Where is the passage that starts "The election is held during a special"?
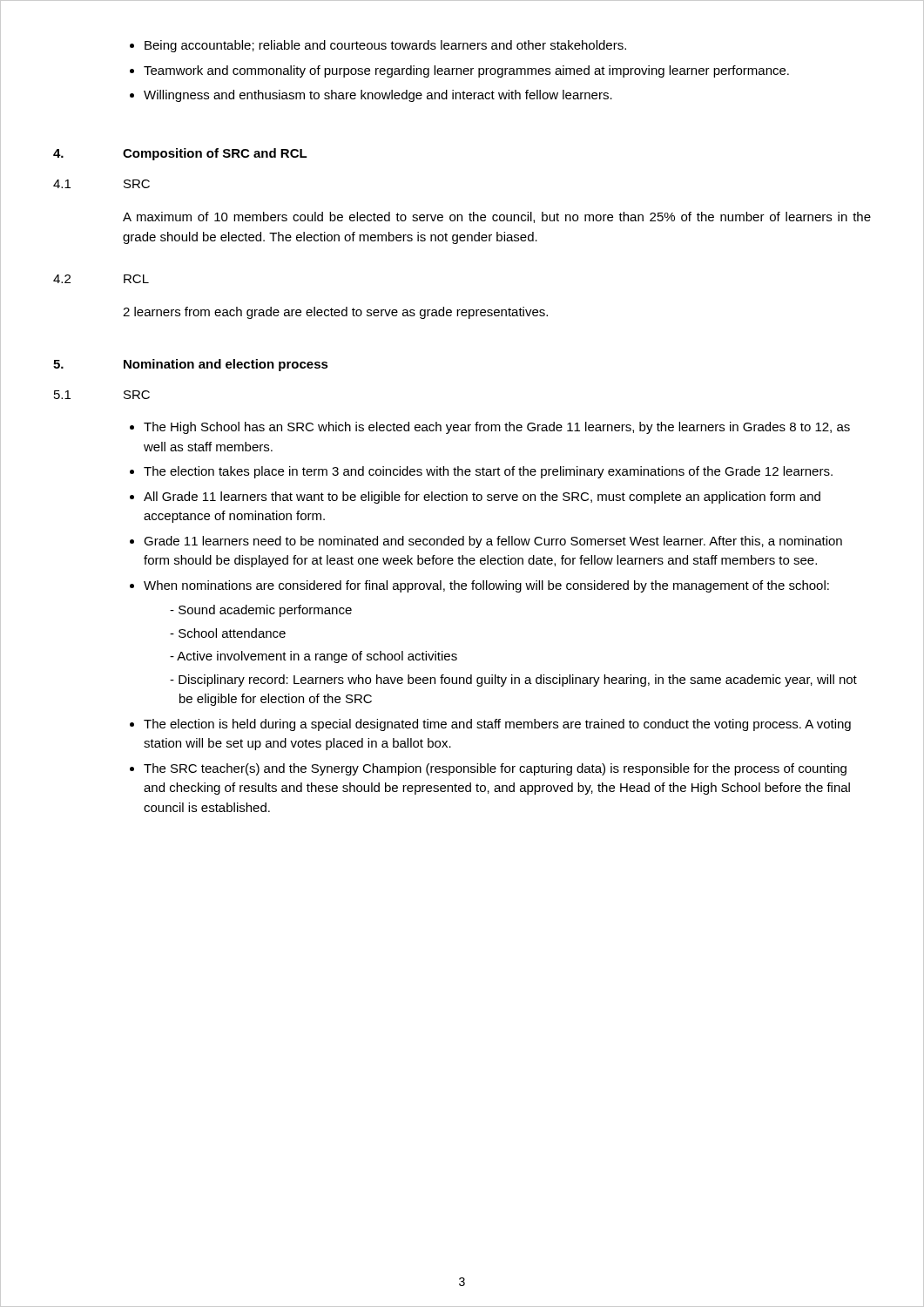Viewport: 924px width, 1307px height. (x=507, y=734)
